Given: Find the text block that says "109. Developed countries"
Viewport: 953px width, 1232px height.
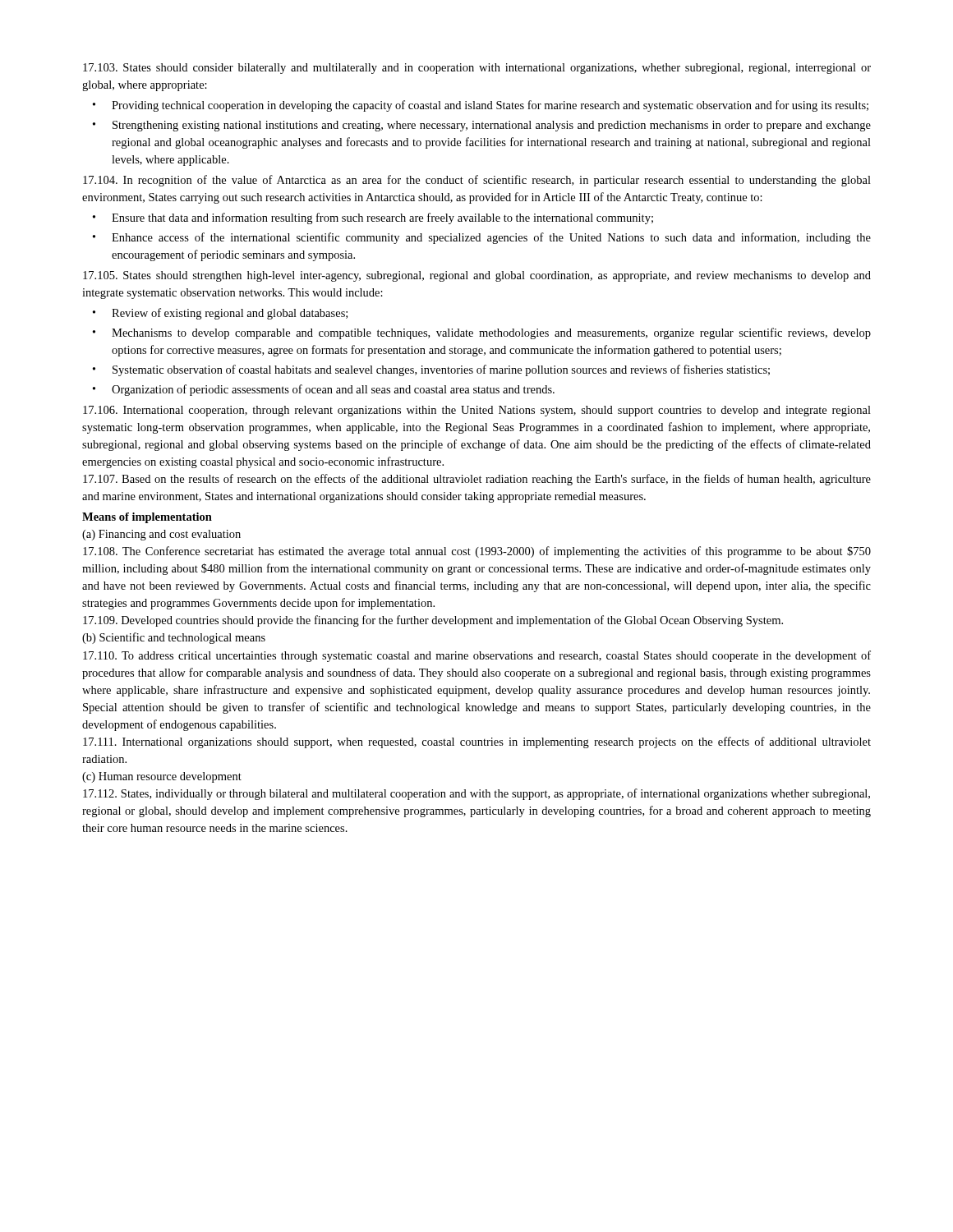Looking at the screenshot, I should [433, 620].
